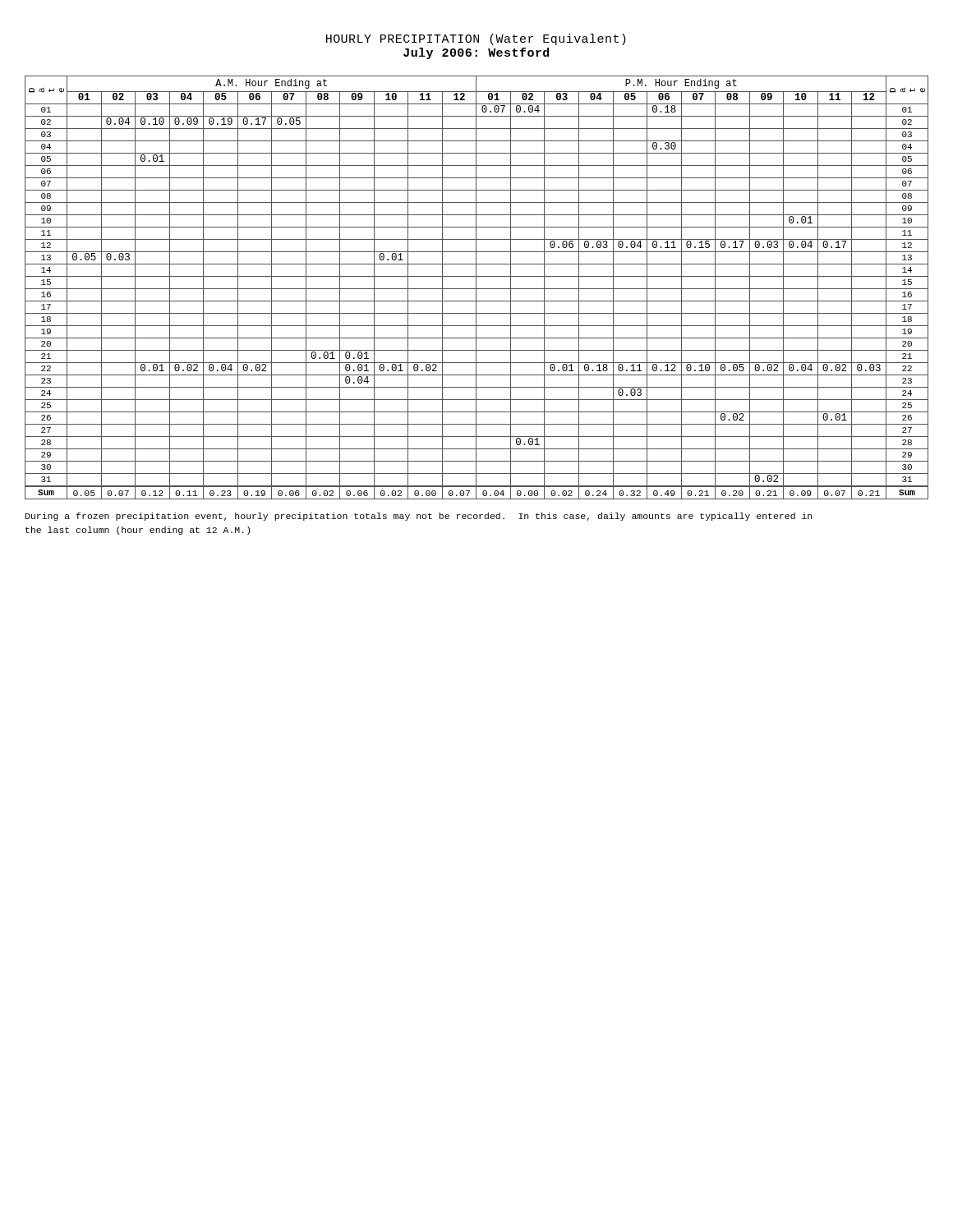953x1232 pixels.
Task: Point to the text block starting "During a frozen precipitation event, hourly precipitation totals"
Action: [419, 523]
